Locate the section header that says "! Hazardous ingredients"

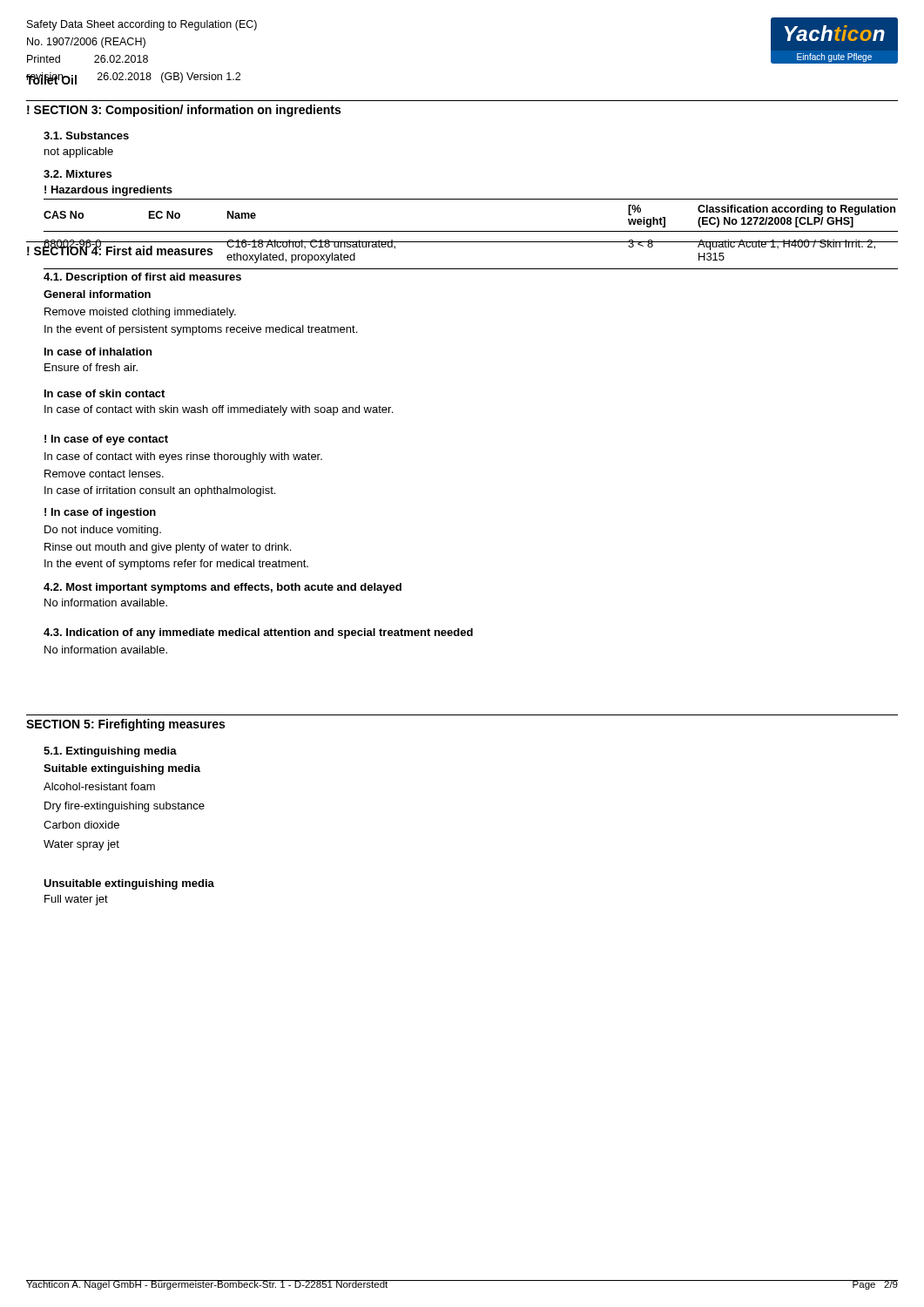click(x=108, y=190)
